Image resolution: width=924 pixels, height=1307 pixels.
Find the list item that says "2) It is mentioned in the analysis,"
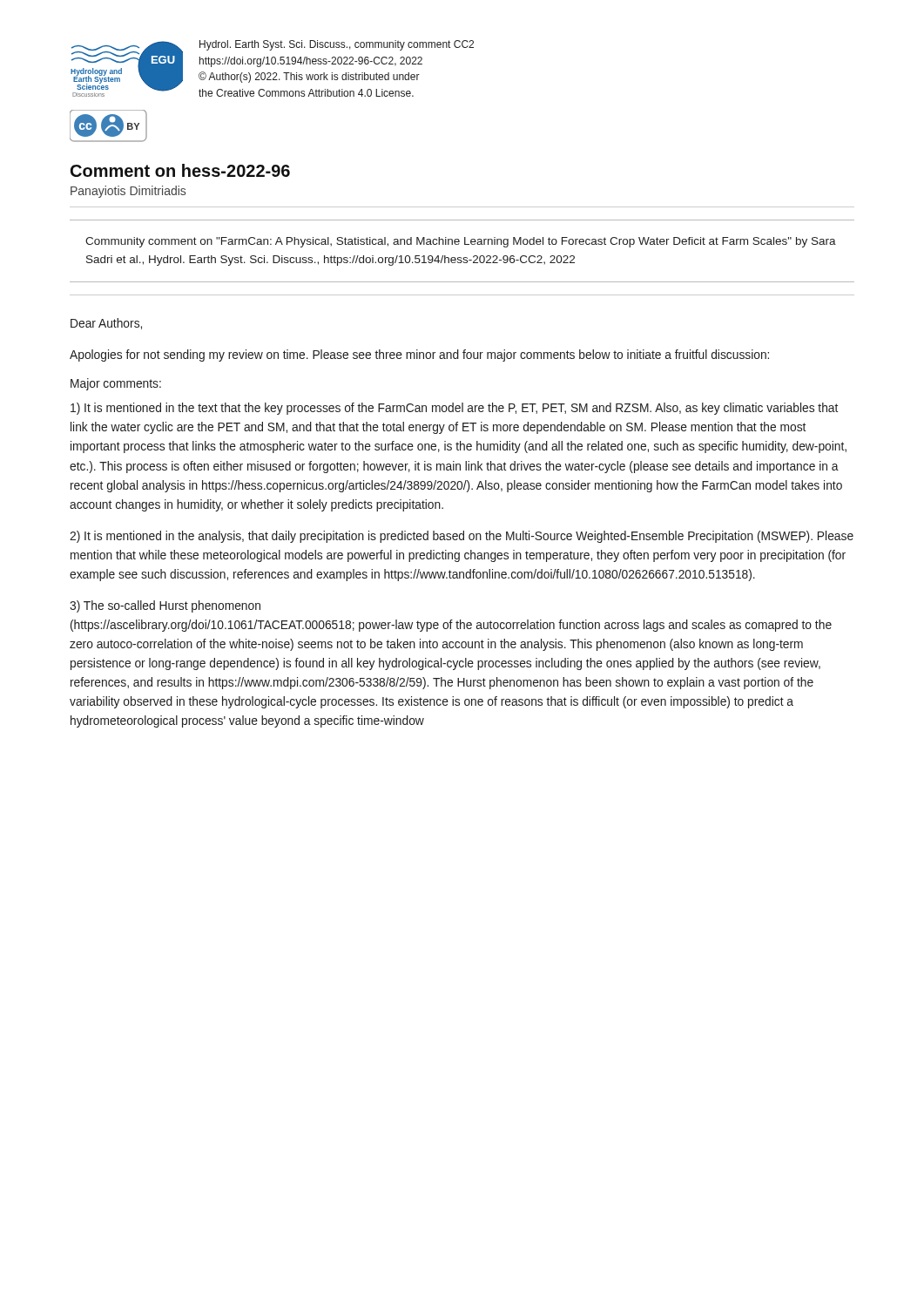pos(462,555)
